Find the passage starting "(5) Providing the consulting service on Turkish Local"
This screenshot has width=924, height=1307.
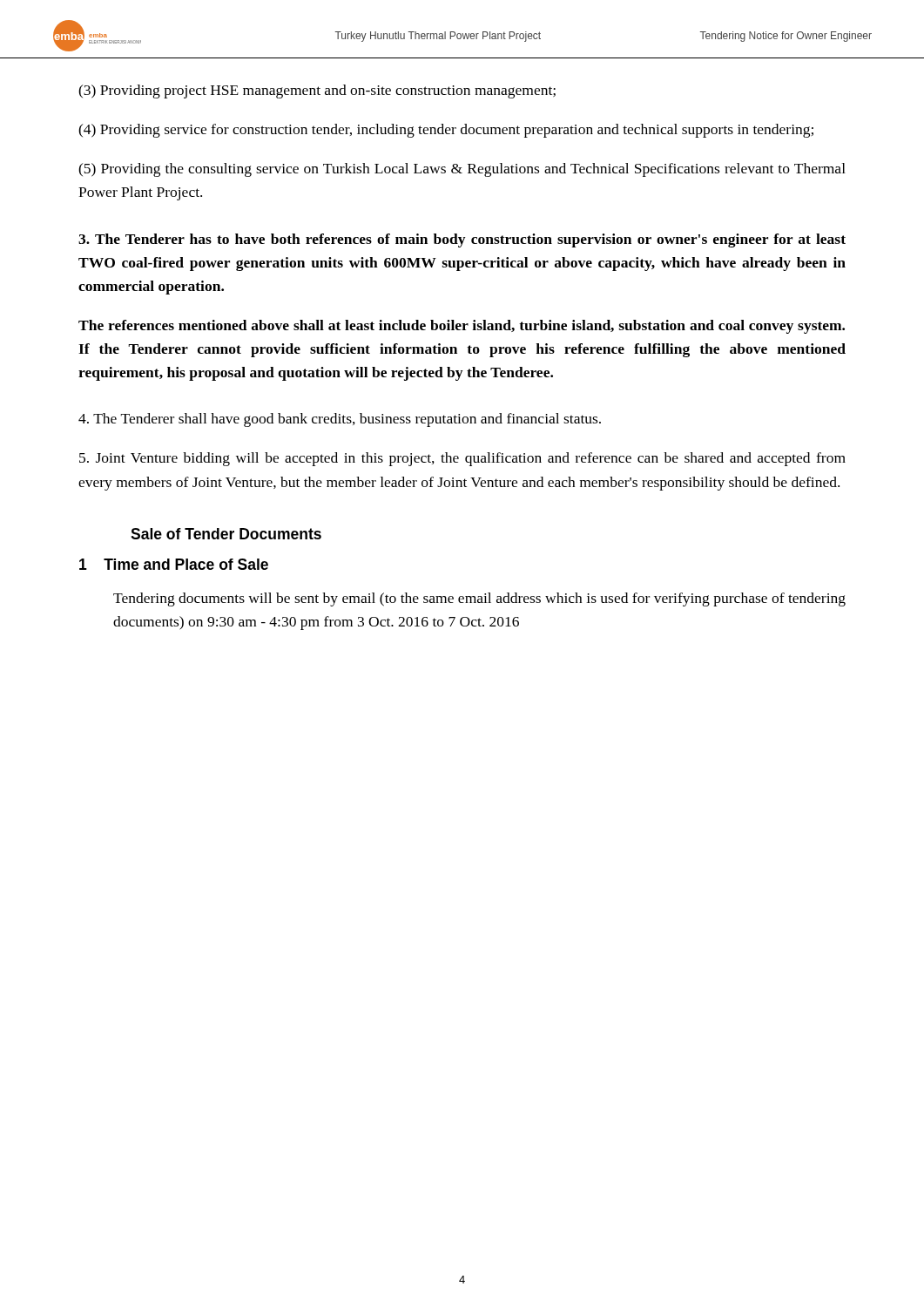click(462, 180)
